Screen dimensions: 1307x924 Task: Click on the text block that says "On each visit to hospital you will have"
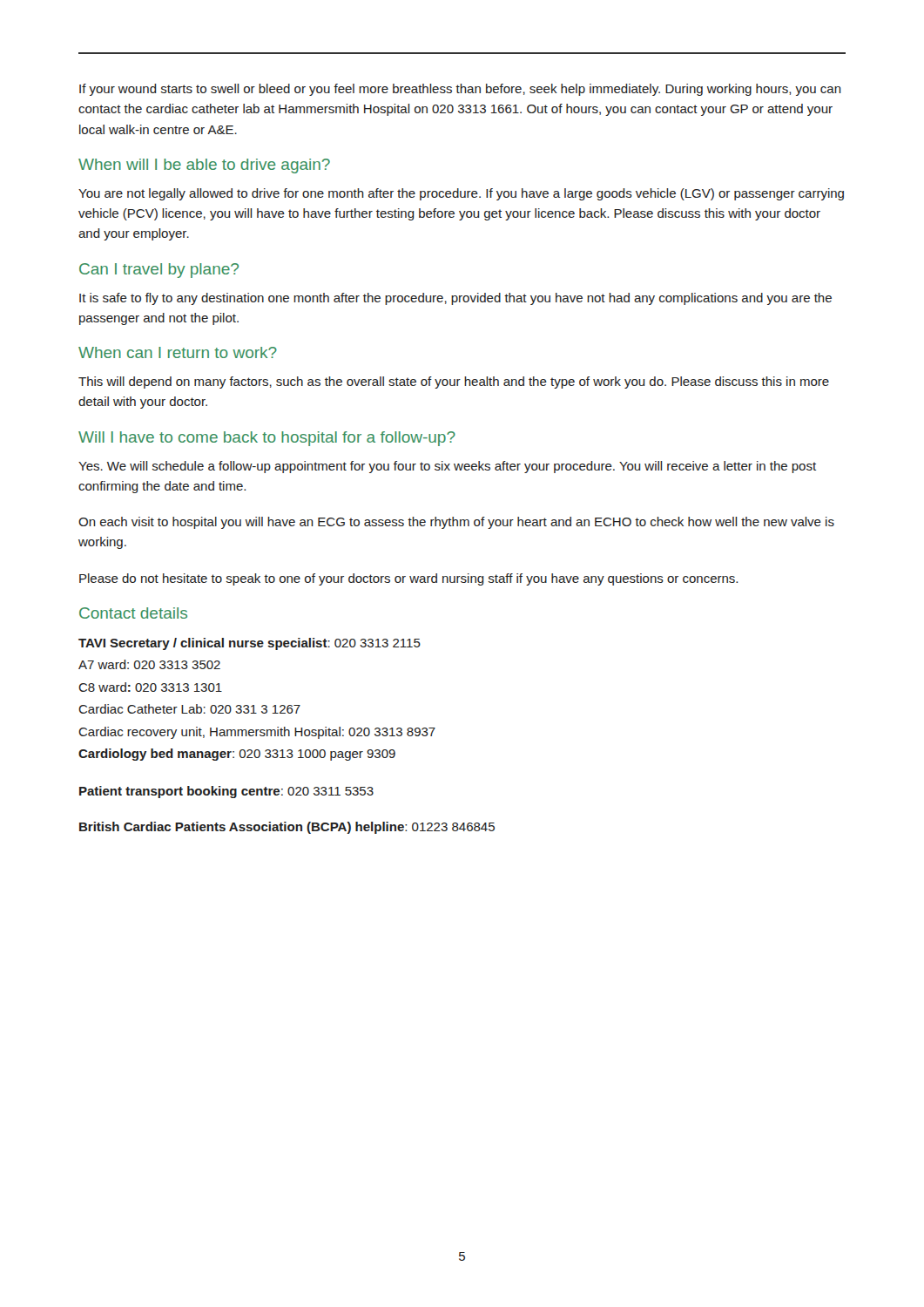tap(456, 532)
